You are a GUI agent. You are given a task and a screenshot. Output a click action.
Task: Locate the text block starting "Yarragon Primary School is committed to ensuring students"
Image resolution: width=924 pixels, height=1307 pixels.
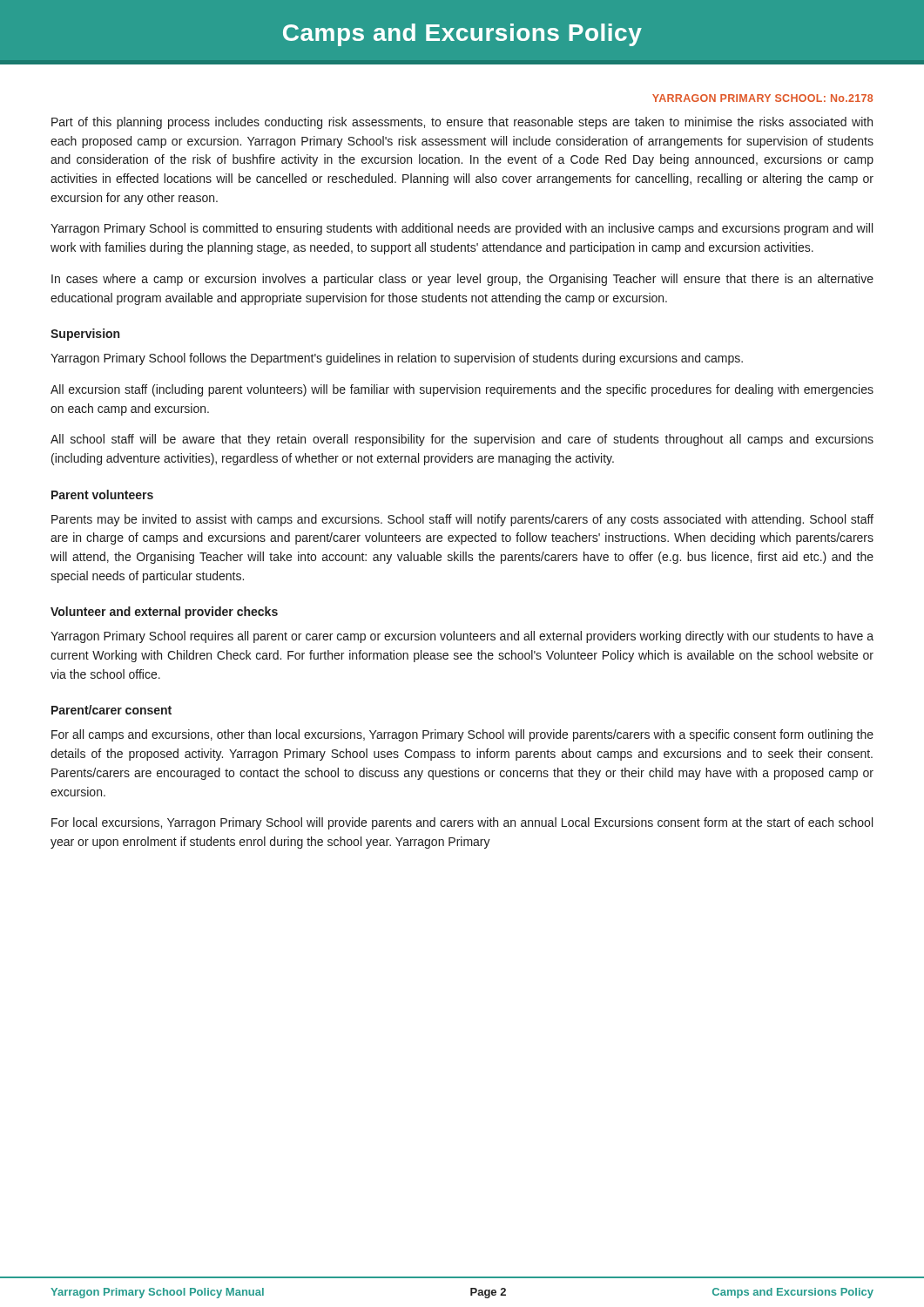pyautogui.click(x=462, y=238)
